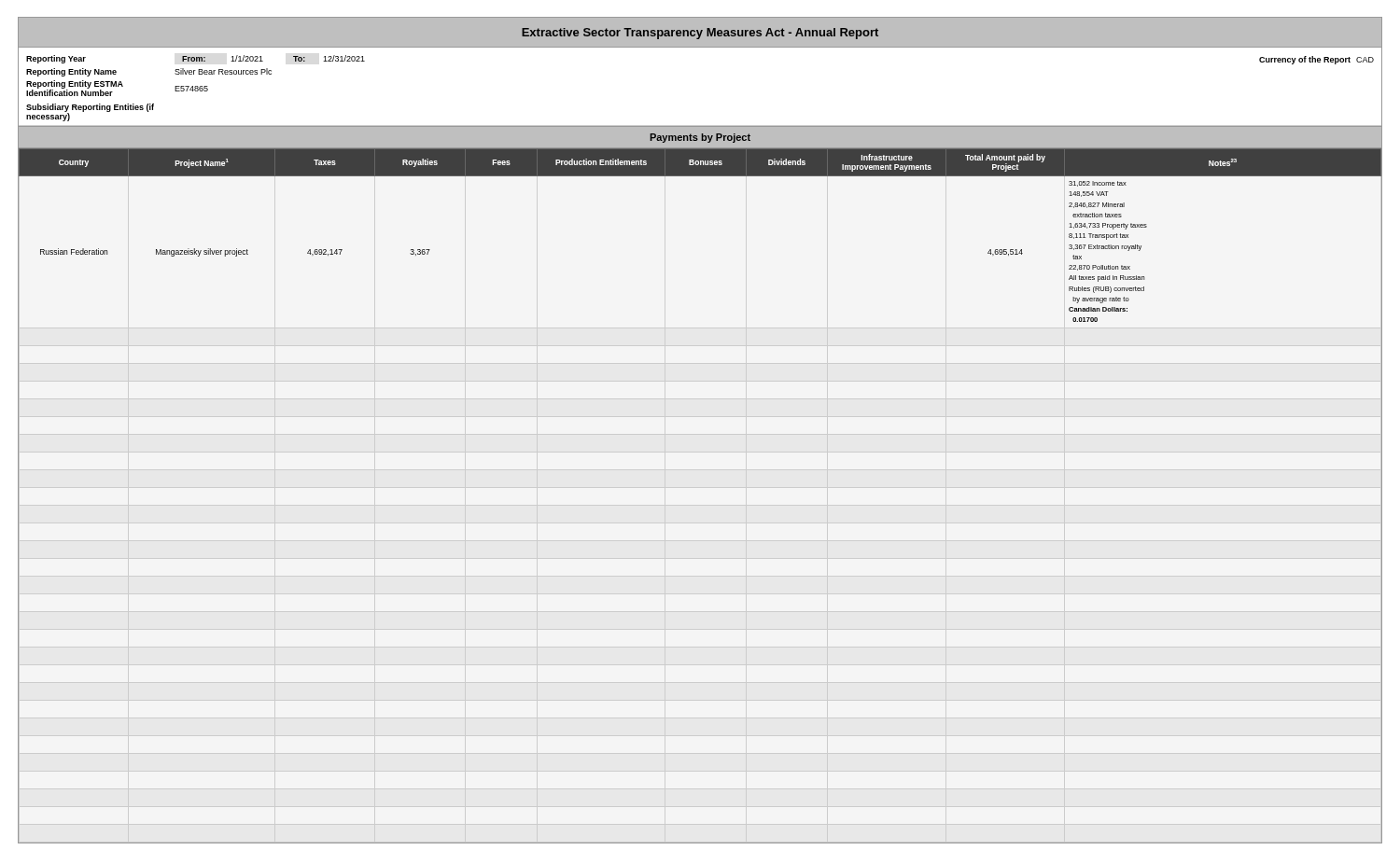Where is the passage that starts "Reporting Year From:"?
Viewport: 1400px width, 850px height.
(51, 59)
